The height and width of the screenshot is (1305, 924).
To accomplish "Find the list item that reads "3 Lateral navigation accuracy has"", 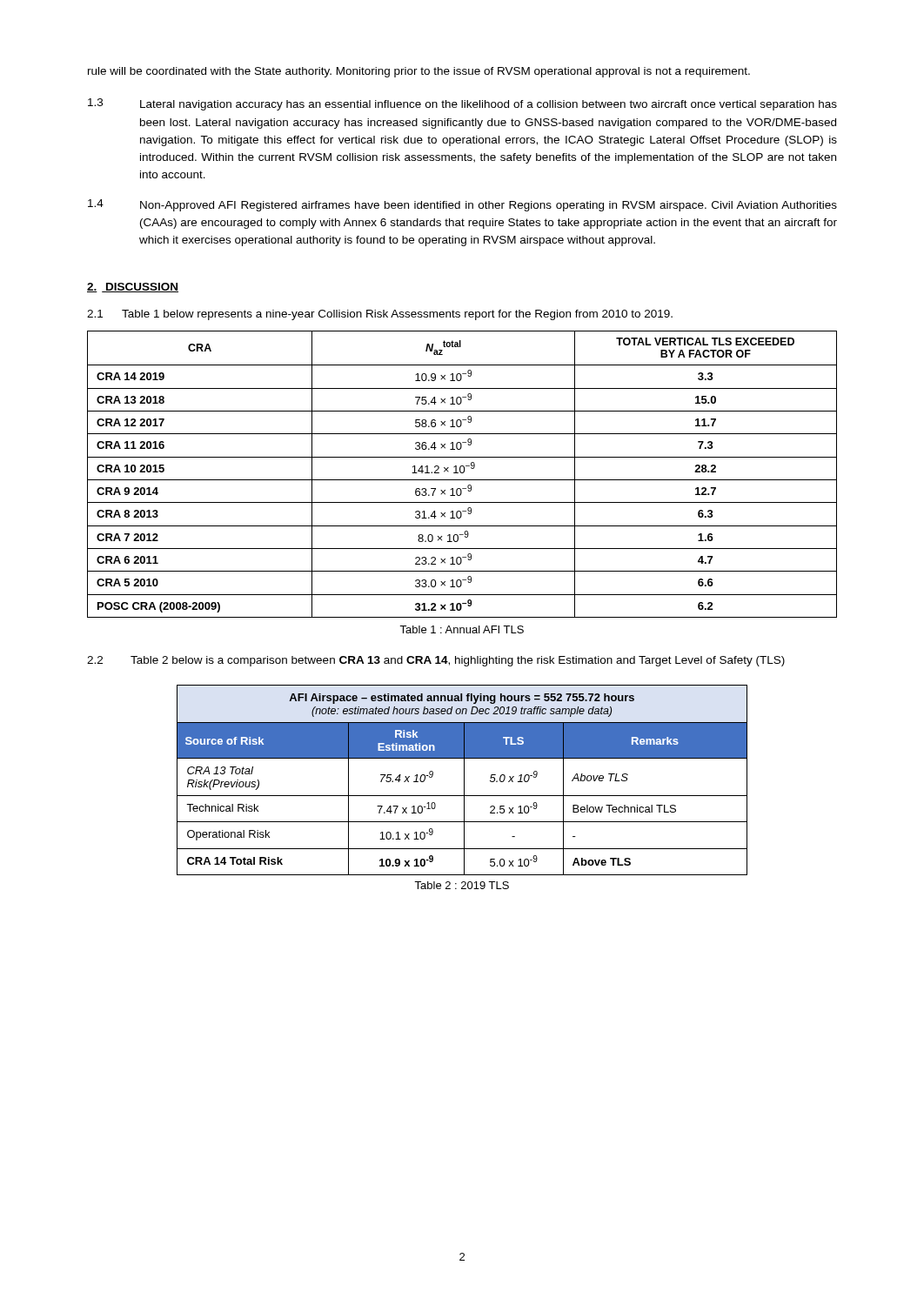I will point(462,140).
